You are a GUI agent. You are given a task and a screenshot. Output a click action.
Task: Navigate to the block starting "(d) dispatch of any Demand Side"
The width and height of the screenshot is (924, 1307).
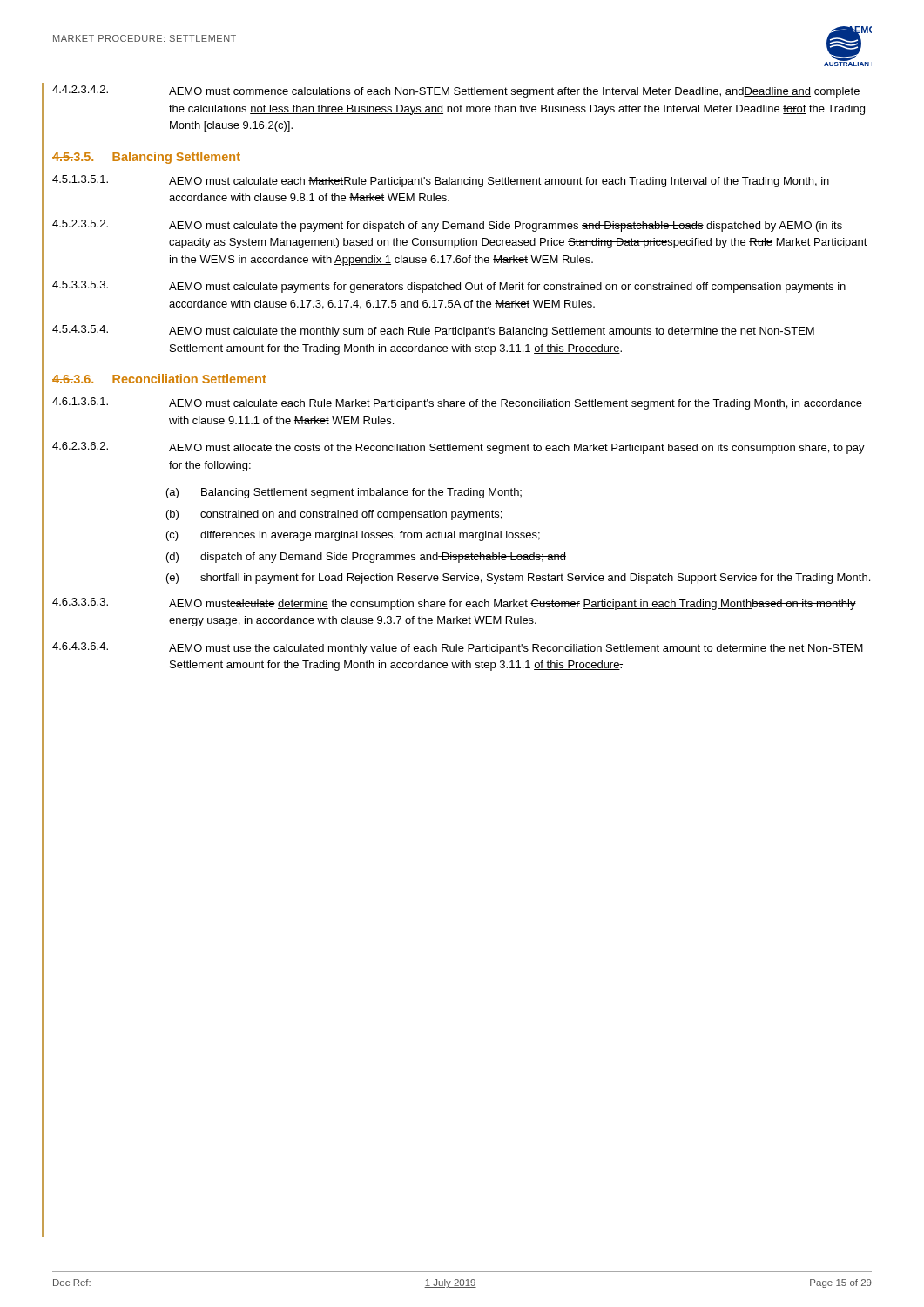(x=519, y=556)
